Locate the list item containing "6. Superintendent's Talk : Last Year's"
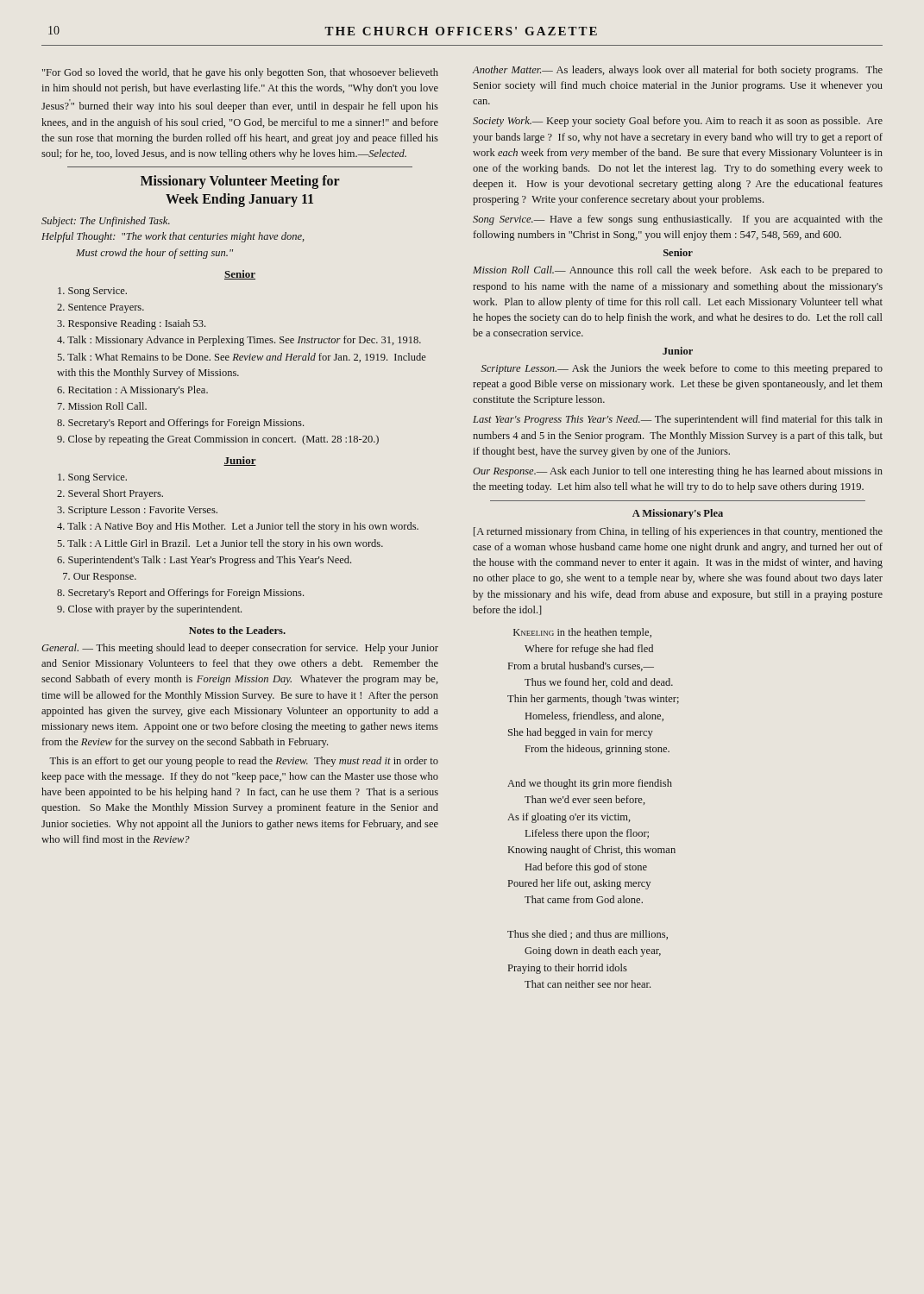The height and width of the screenshot is (1294, 924). click(x=205, y=560)
